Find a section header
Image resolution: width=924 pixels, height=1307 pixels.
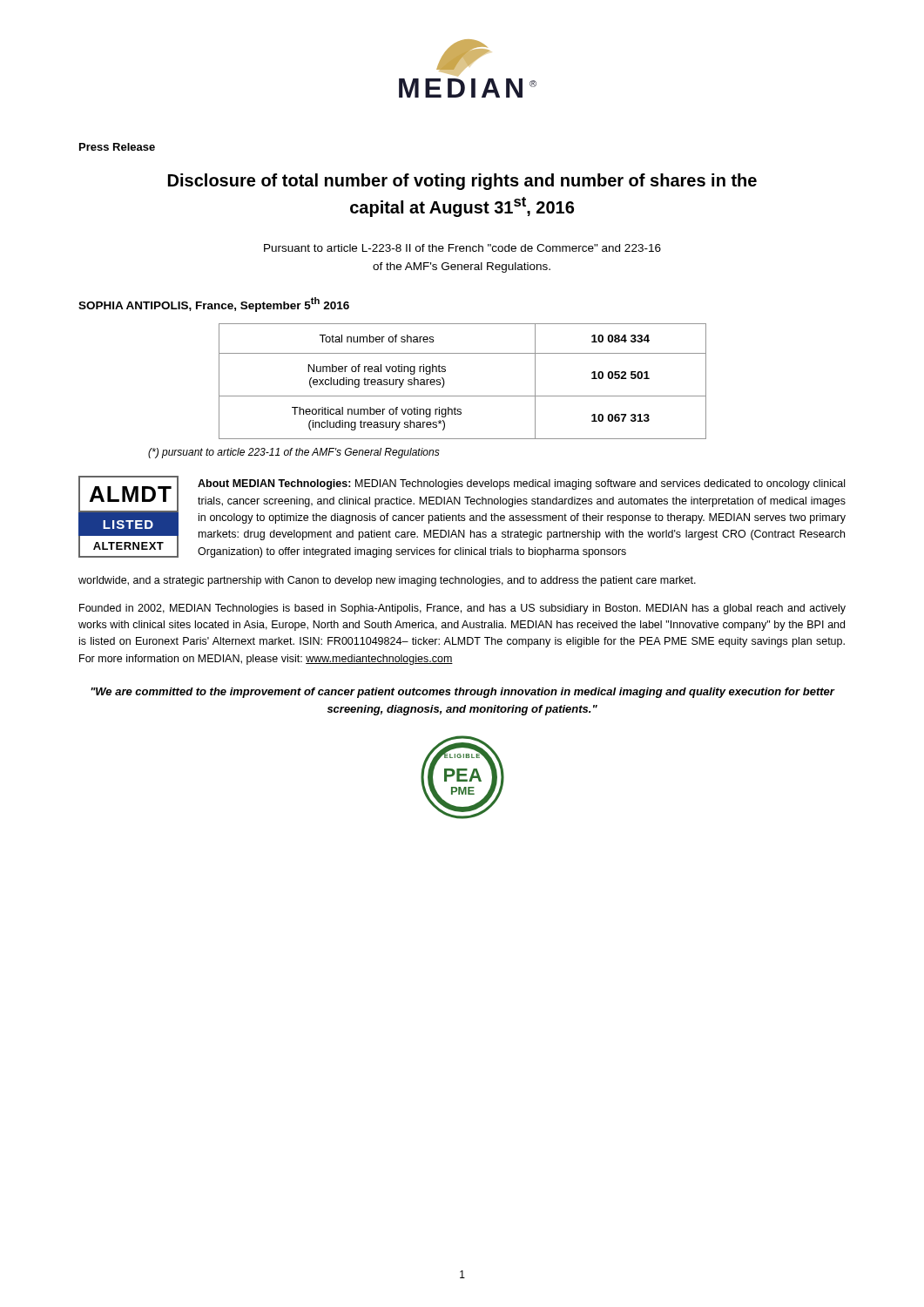[214, 303]
